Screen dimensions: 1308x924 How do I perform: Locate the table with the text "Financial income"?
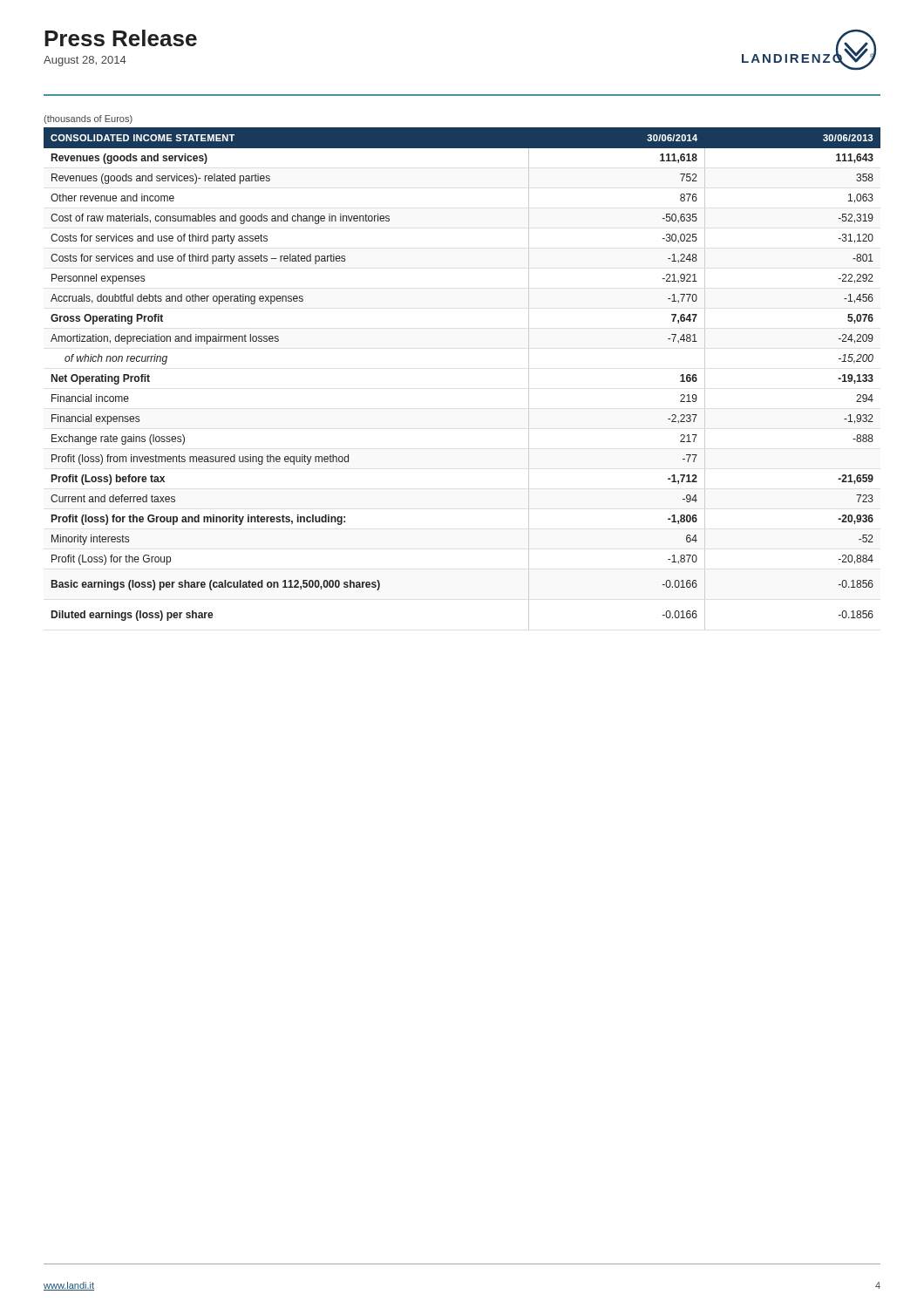coord(462,379)
